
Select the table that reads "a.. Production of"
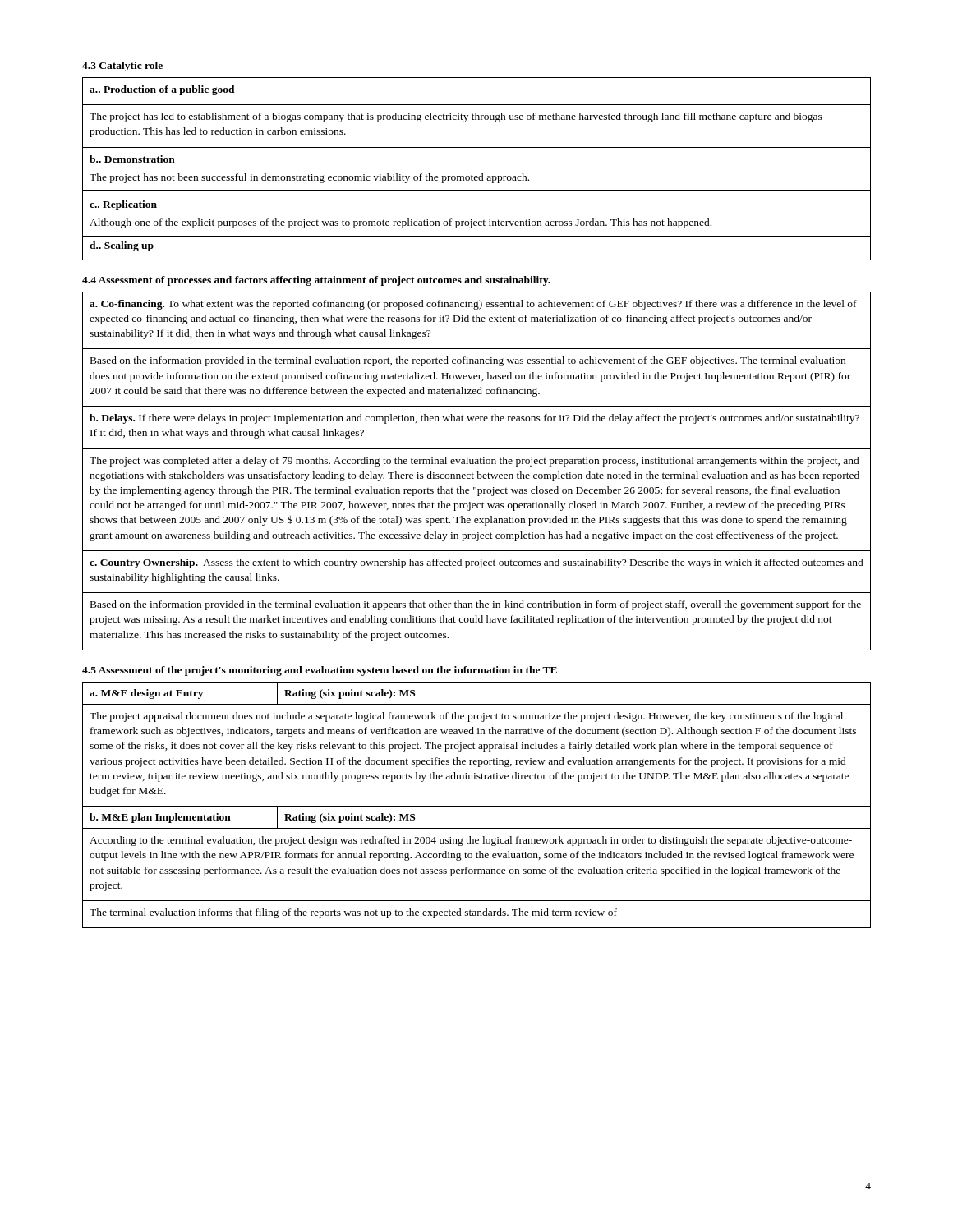[476, 169]
